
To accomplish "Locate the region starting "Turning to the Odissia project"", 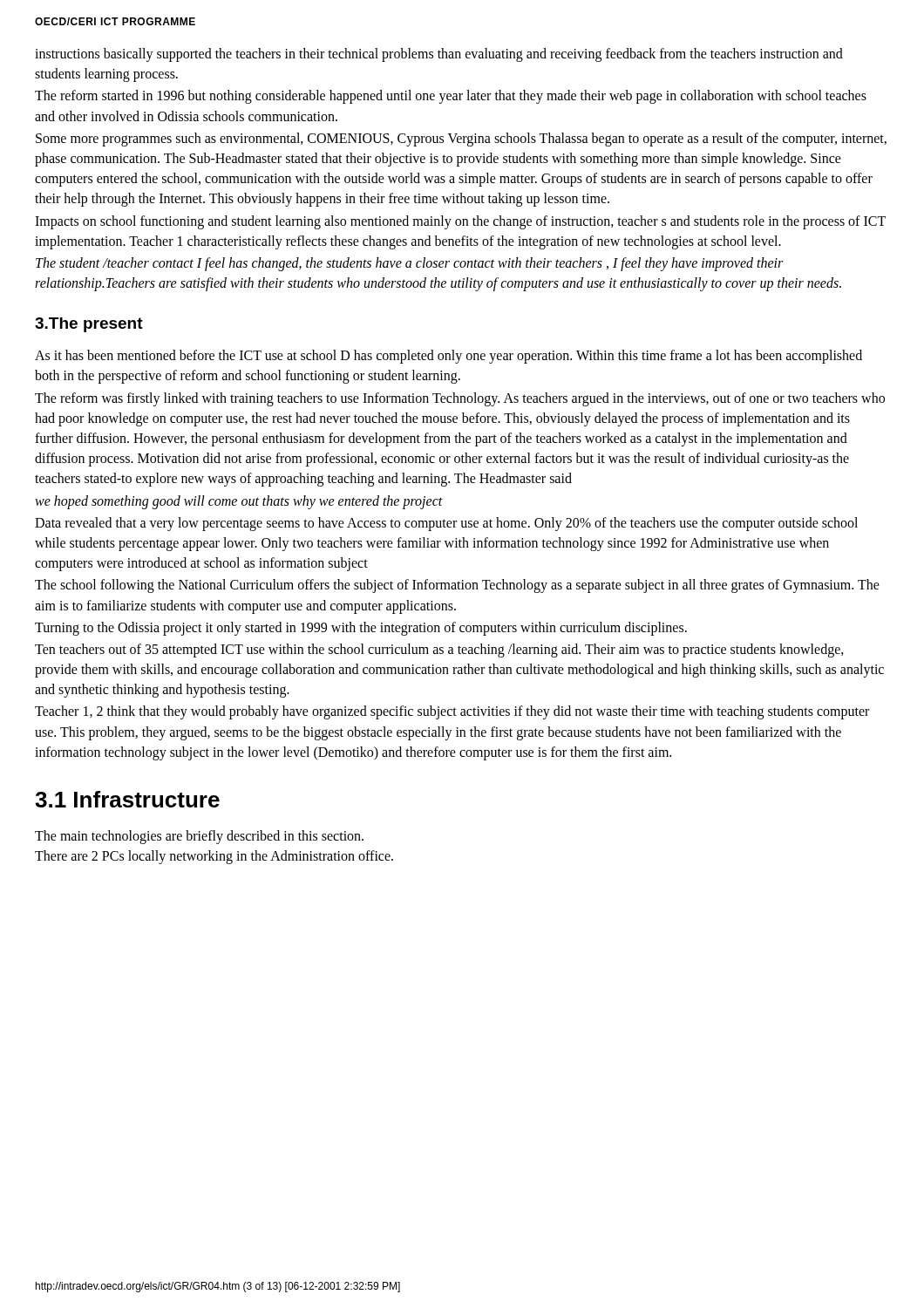I will point(361,627).
